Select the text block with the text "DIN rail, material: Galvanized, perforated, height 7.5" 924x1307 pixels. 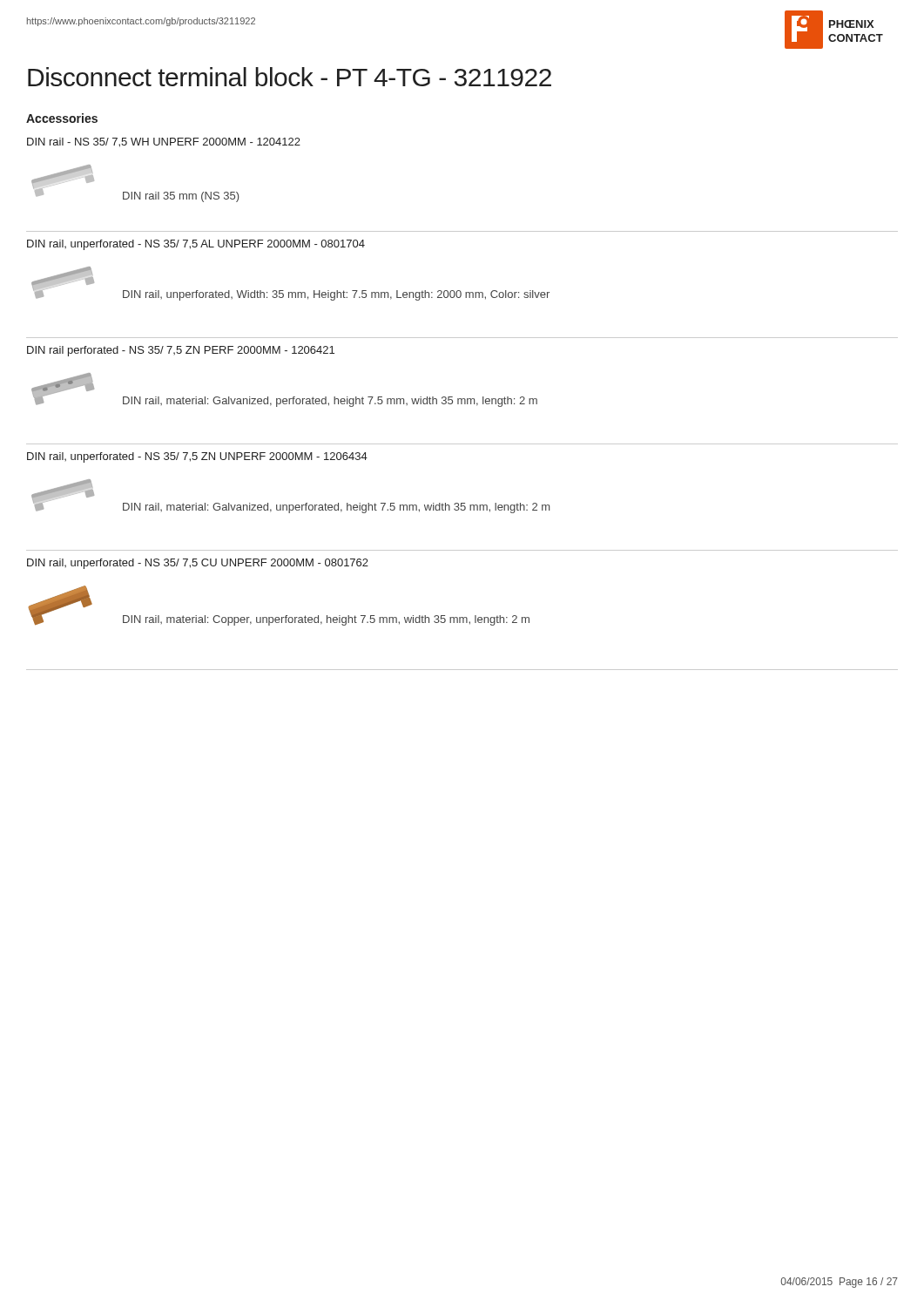pos(330,400)
